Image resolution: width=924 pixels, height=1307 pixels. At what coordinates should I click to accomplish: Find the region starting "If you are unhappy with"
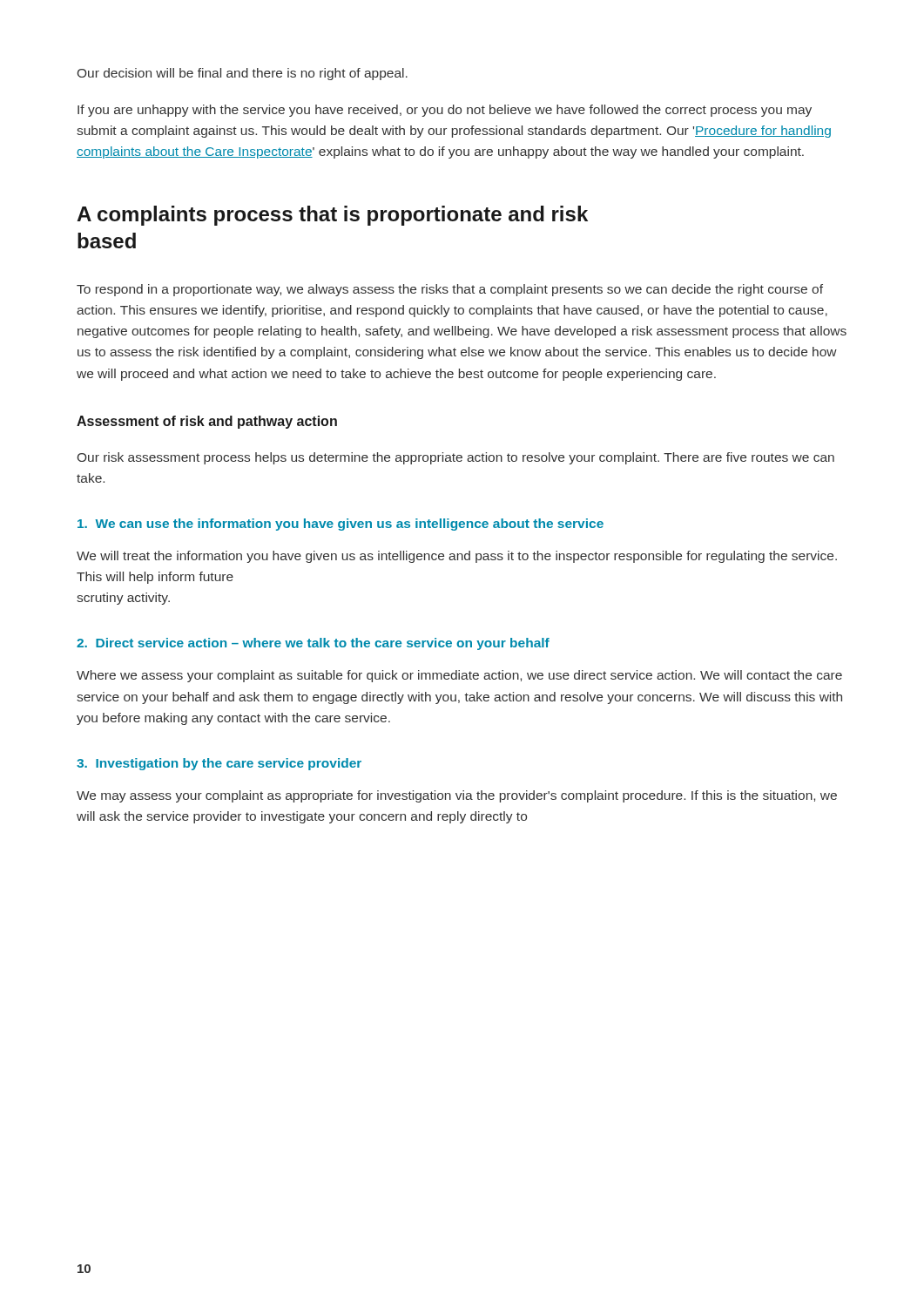pyautogui.click(x=454, y=130)
